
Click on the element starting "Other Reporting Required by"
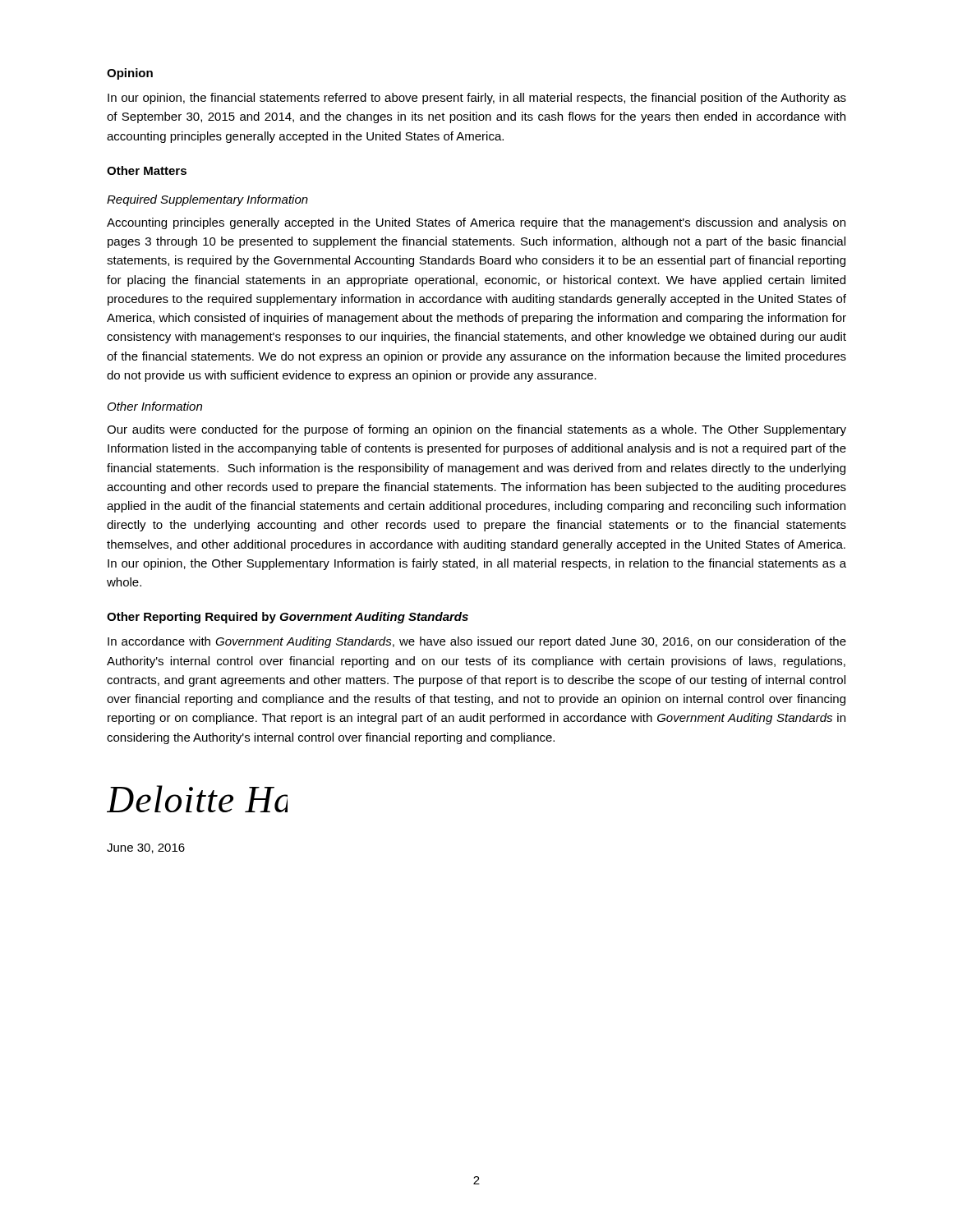point(288,617)
